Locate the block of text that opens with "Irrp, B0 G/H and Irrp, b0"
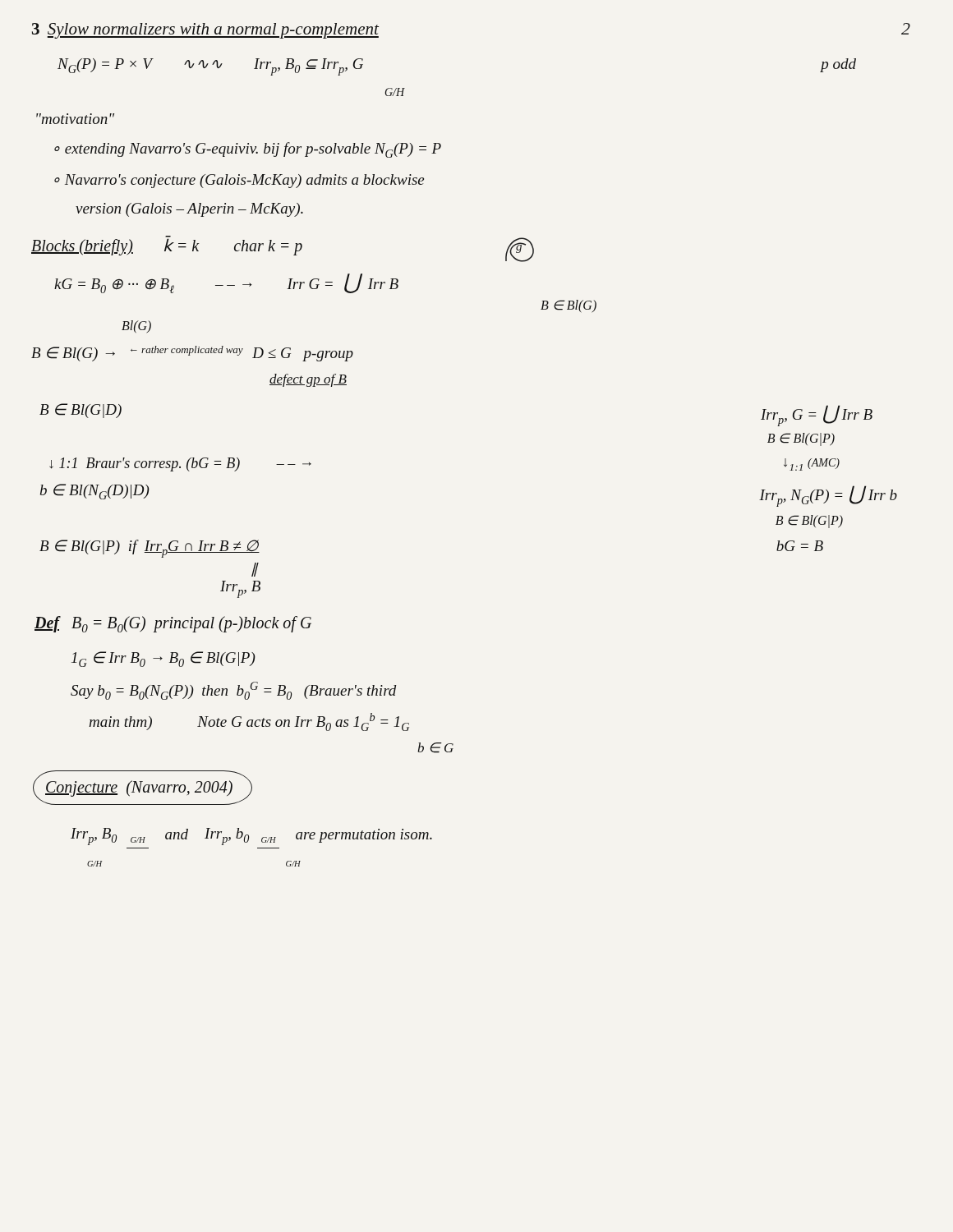 (252, 829)
